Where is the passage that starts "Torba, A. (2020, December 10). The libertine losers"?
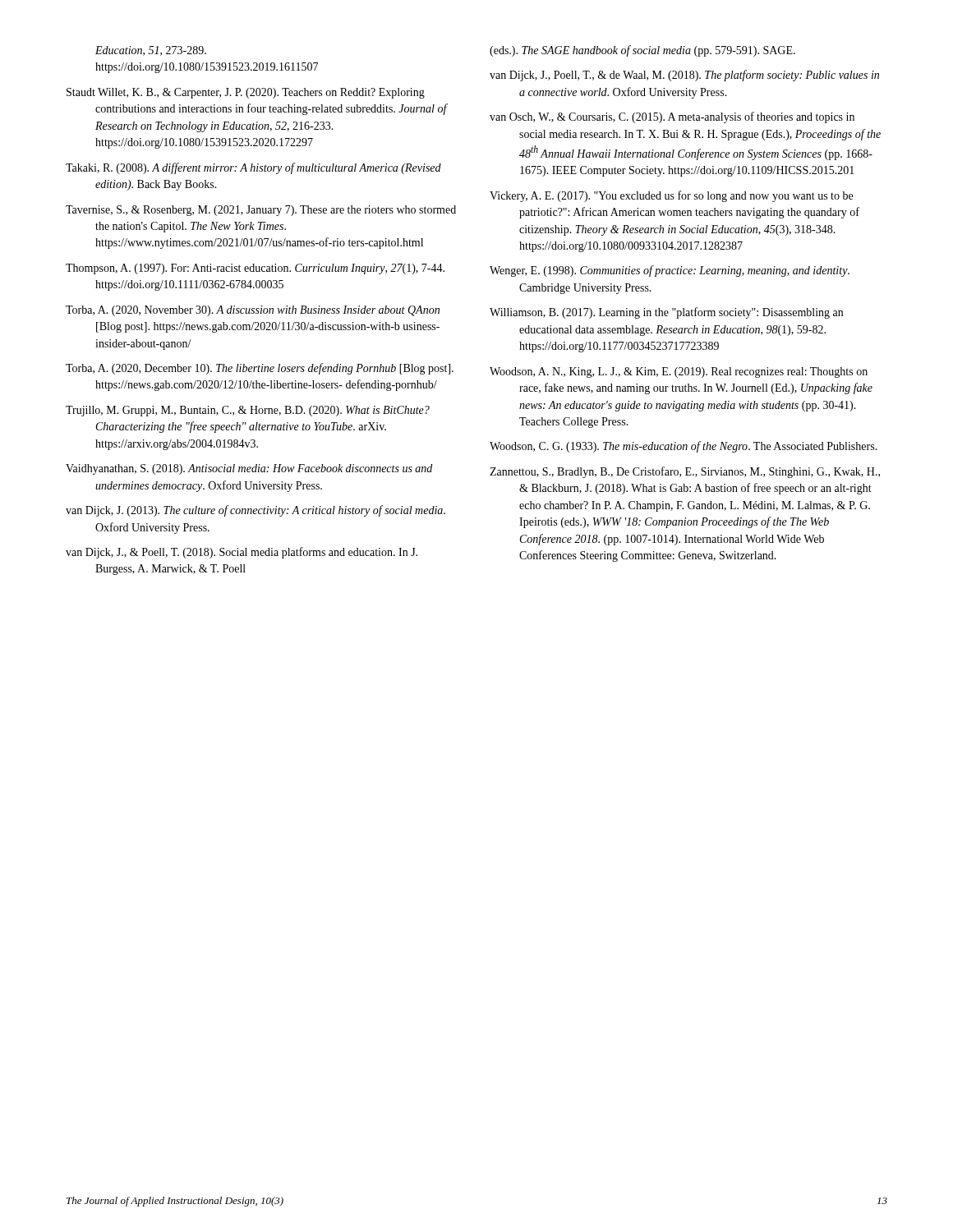The width and height of the screenshot is (953, 1232). 260,377
